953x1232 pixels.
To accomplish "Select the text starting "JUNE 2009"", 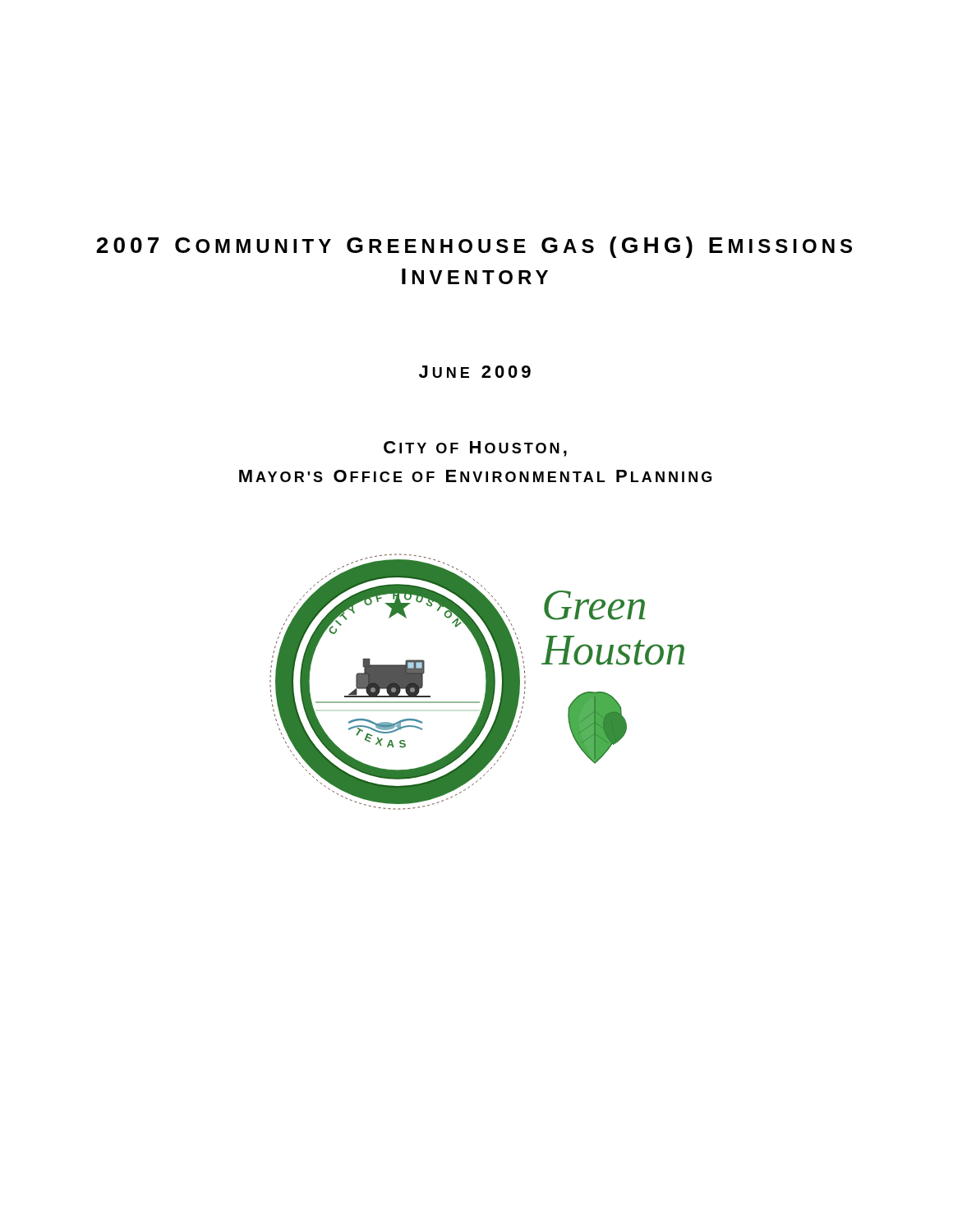I will click(x=476, y=372).
